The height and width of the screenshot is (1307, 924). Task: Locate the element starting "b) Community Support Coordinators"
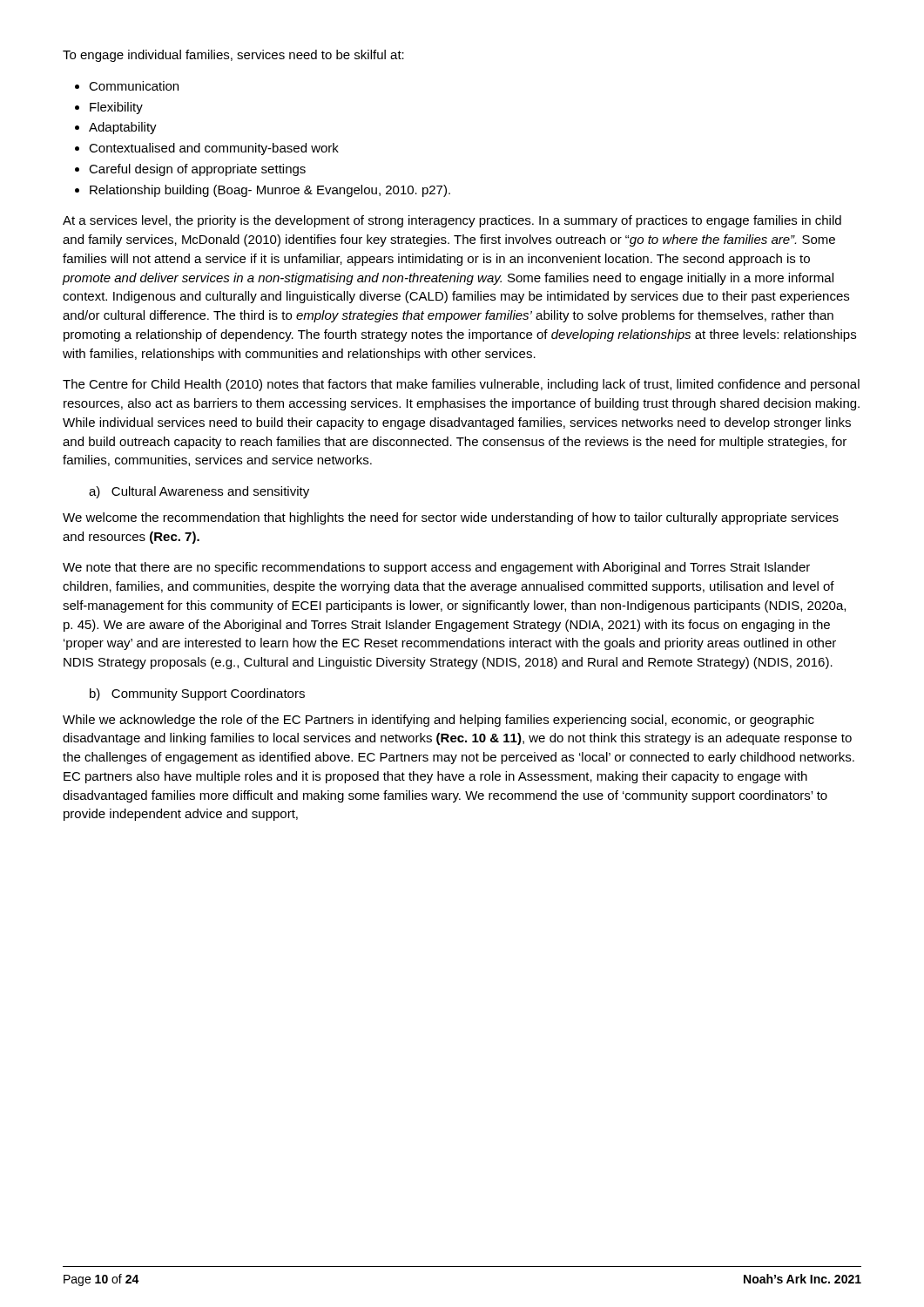point(197,693)
